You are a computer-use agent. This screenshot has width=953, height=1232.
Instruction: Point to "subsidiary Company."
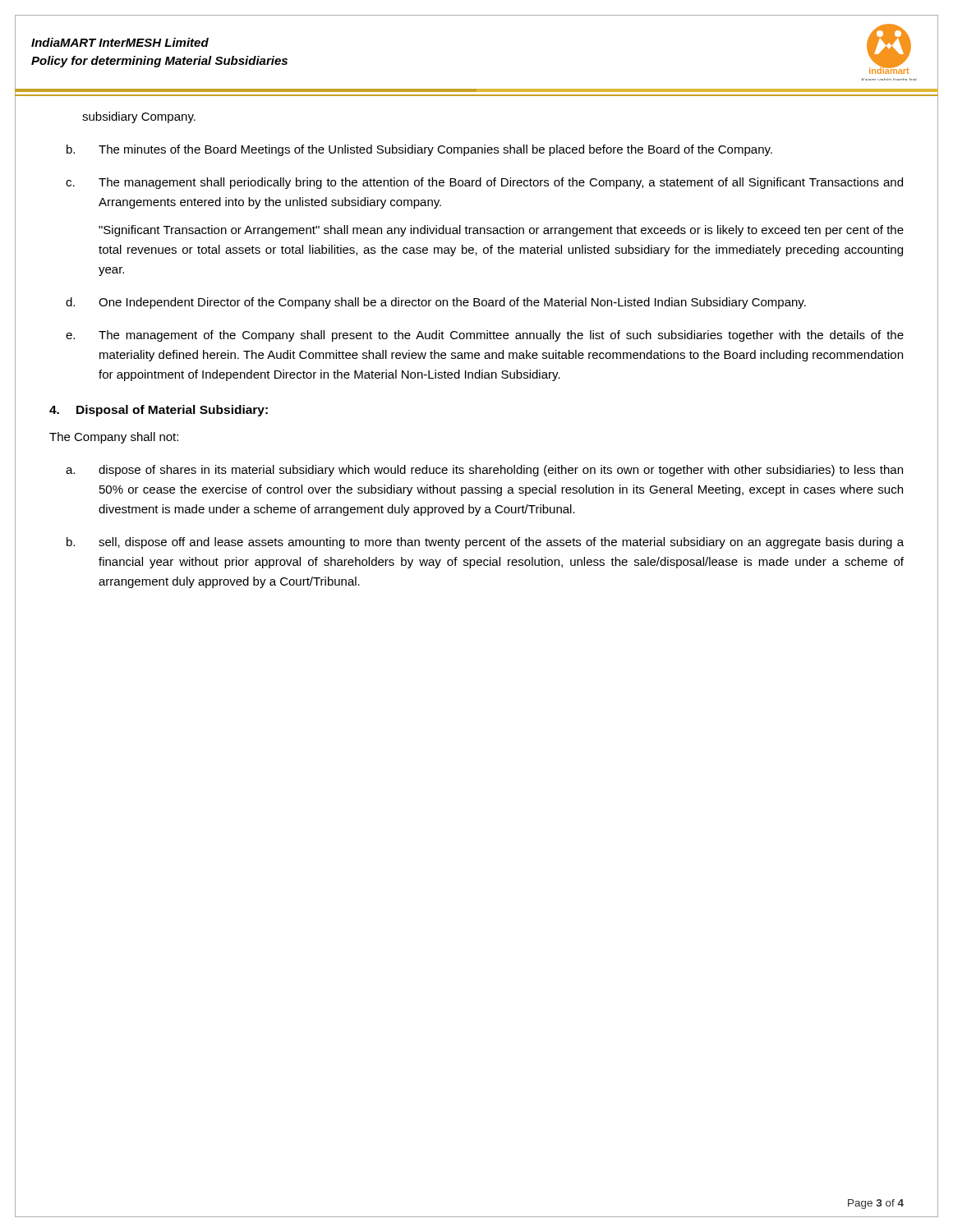[139, 116]
